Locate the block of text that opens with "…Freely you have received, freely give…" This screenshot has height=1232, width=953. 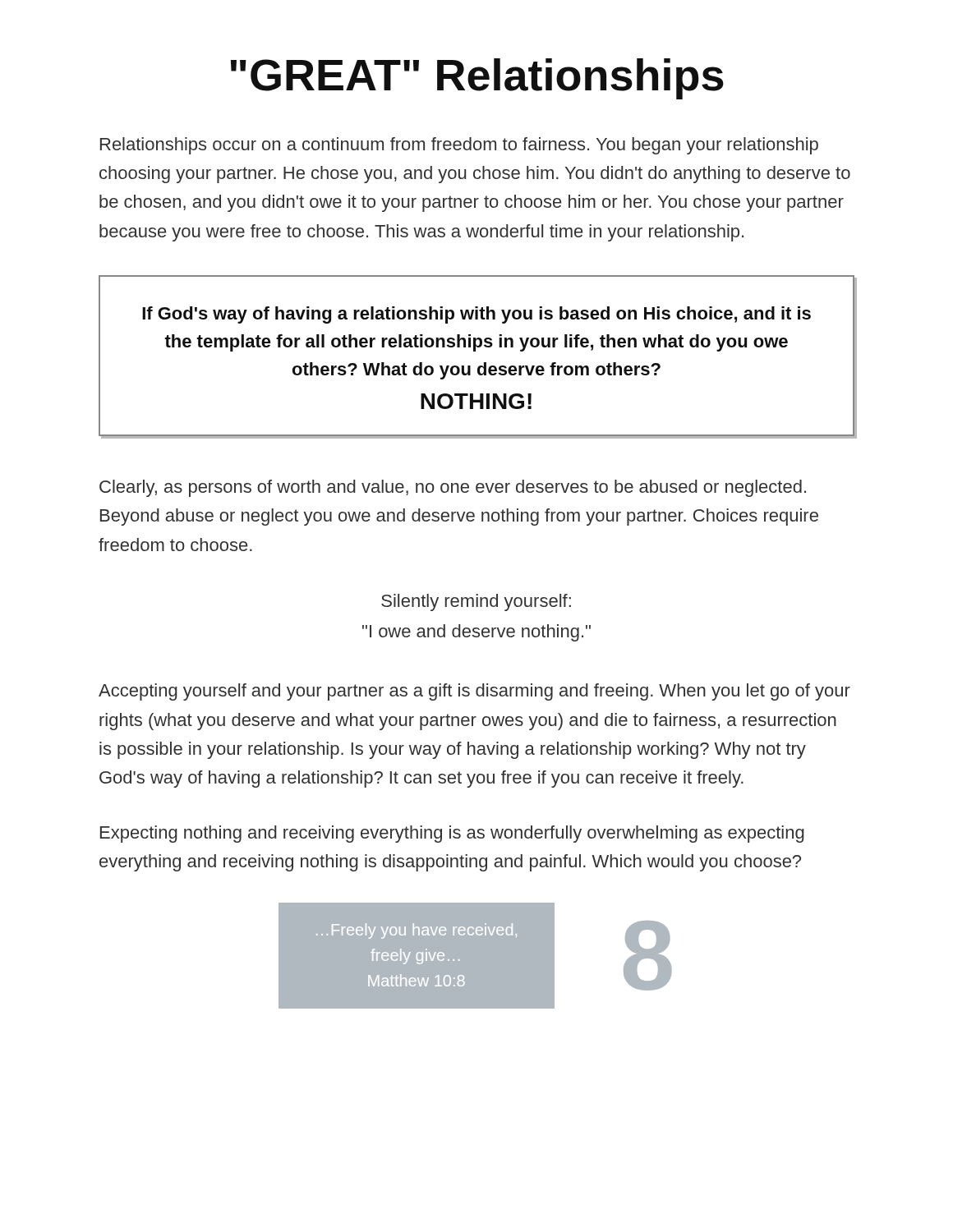click(416, 955)
